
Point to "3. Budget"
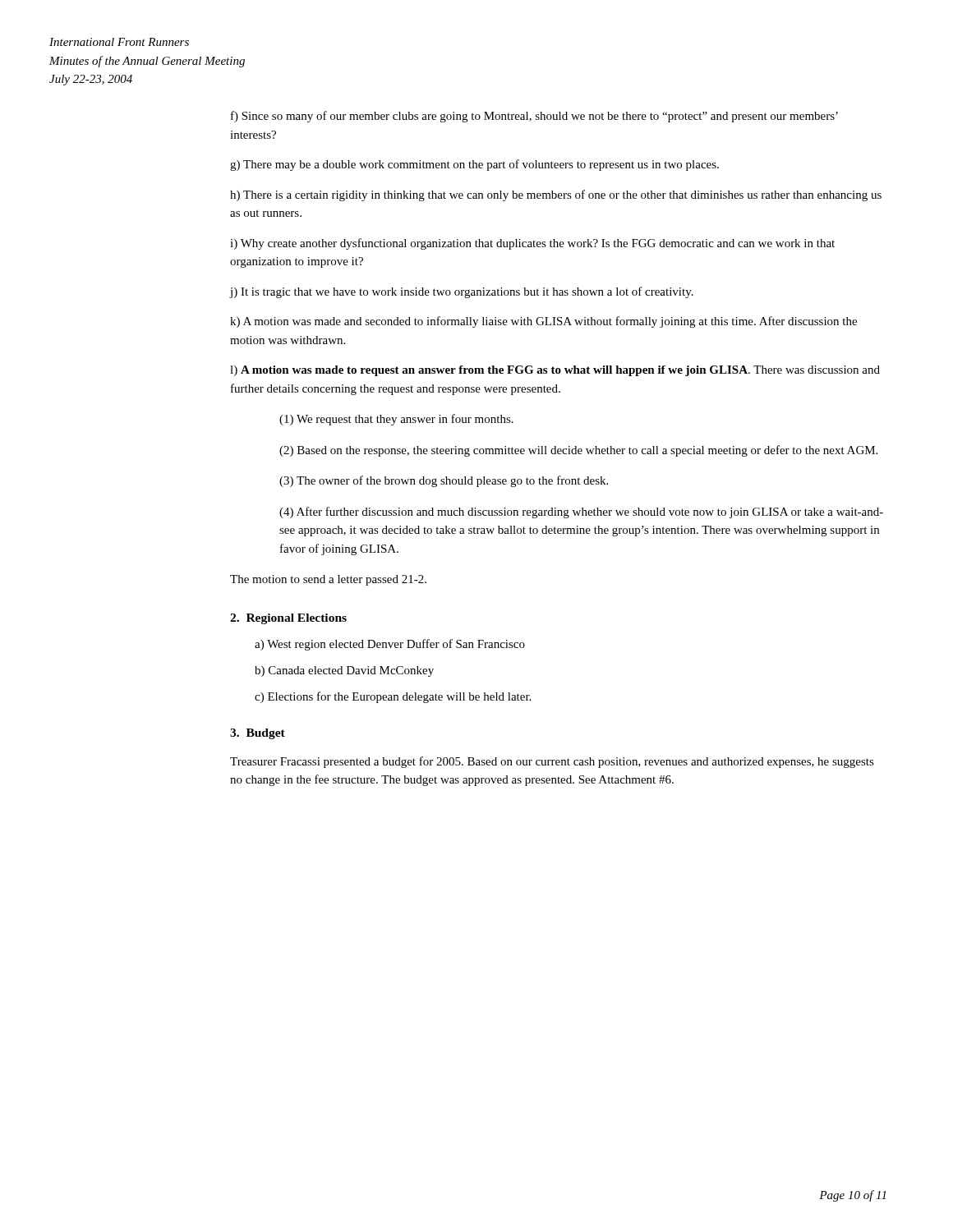click(x=257, y=732)
